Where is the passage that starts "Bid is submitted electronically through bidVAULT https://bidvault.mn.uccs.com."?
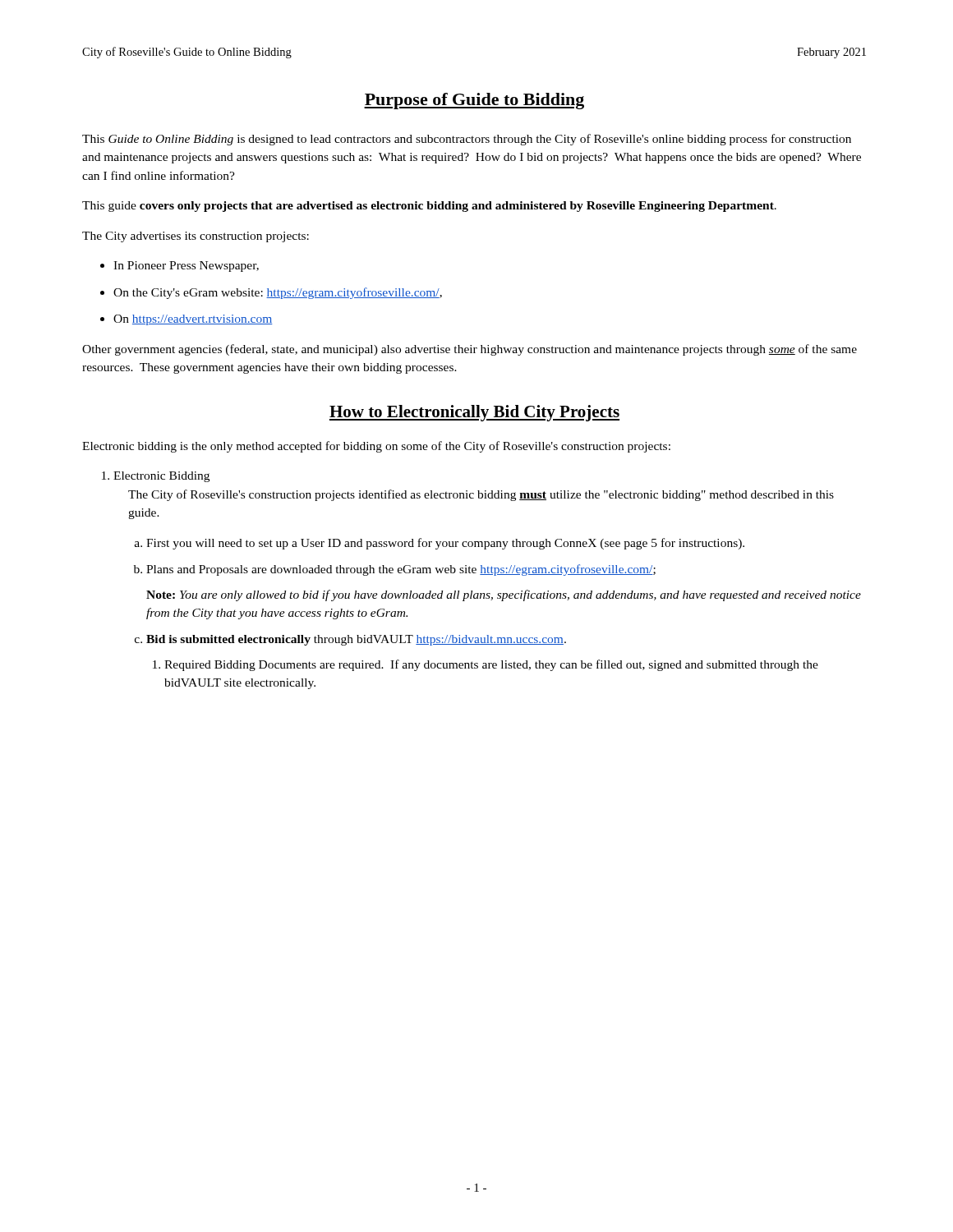Image resolution: width=953 pixels, height=1232 pixels. 506,662
